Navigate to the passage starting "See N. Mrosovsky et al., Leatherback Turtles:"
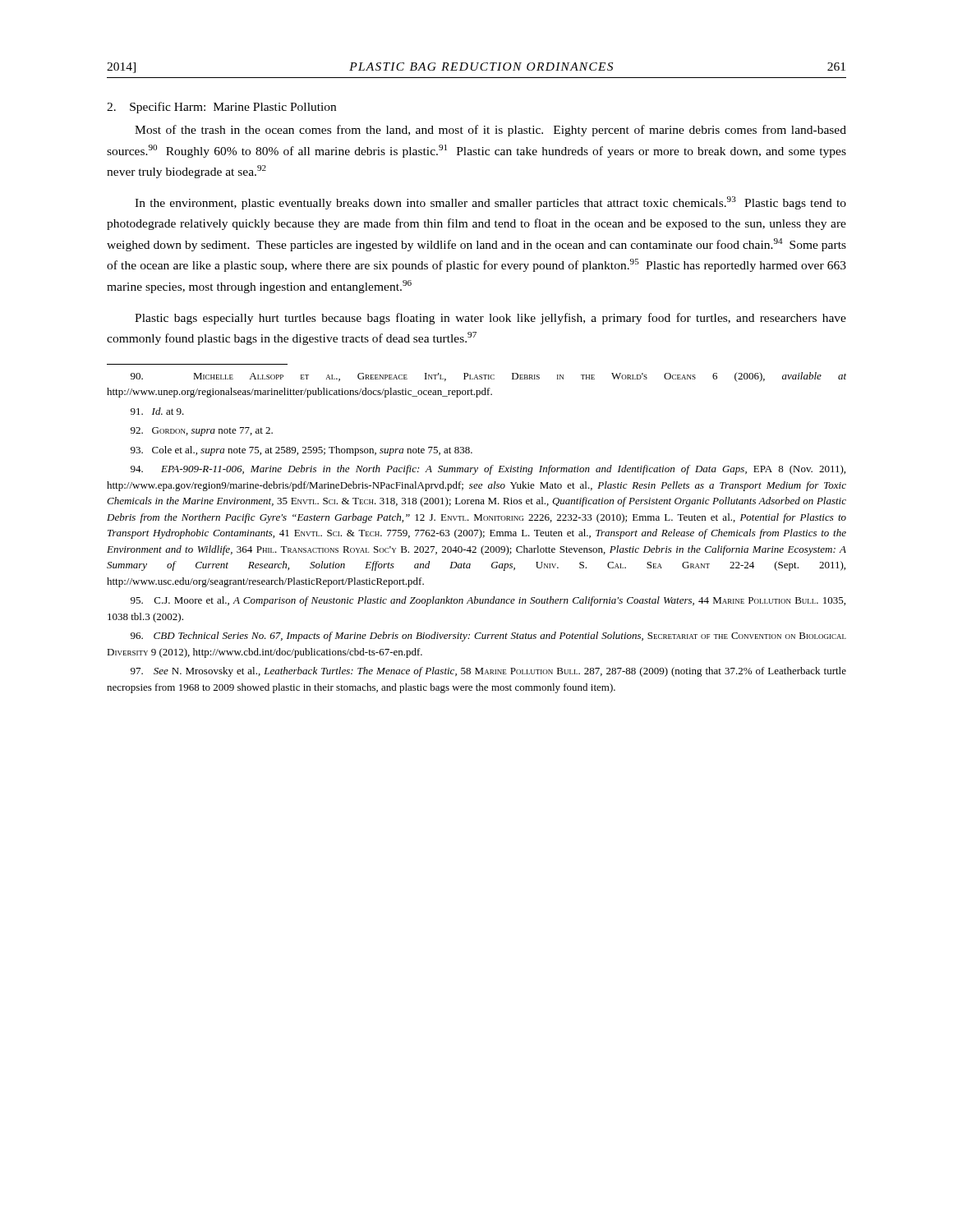Screen dimensions: 1232x953 476,679
